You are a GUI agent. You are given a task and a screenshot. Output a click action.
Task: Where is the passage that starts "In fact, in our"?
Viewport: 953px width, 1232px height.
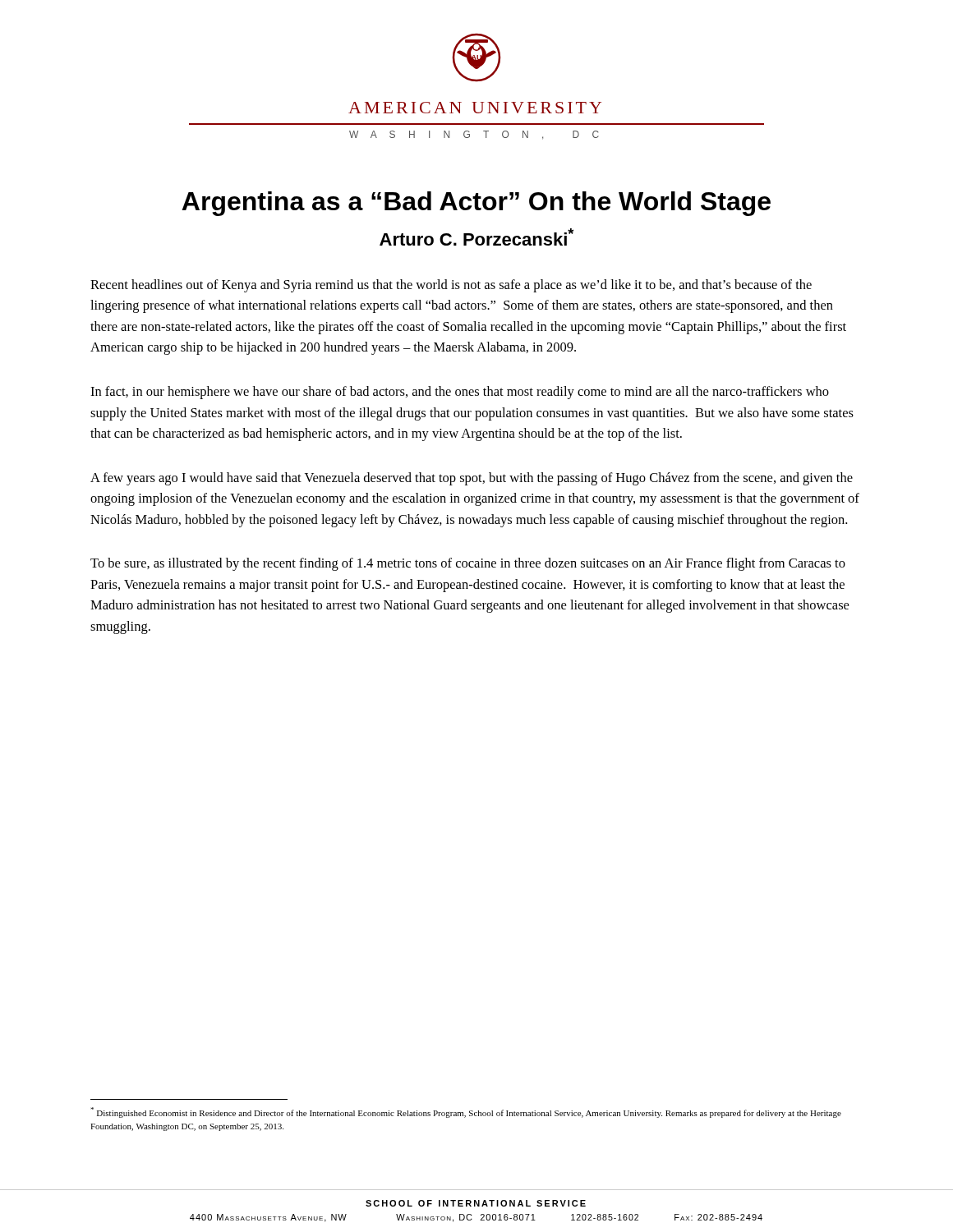[472, 412]
